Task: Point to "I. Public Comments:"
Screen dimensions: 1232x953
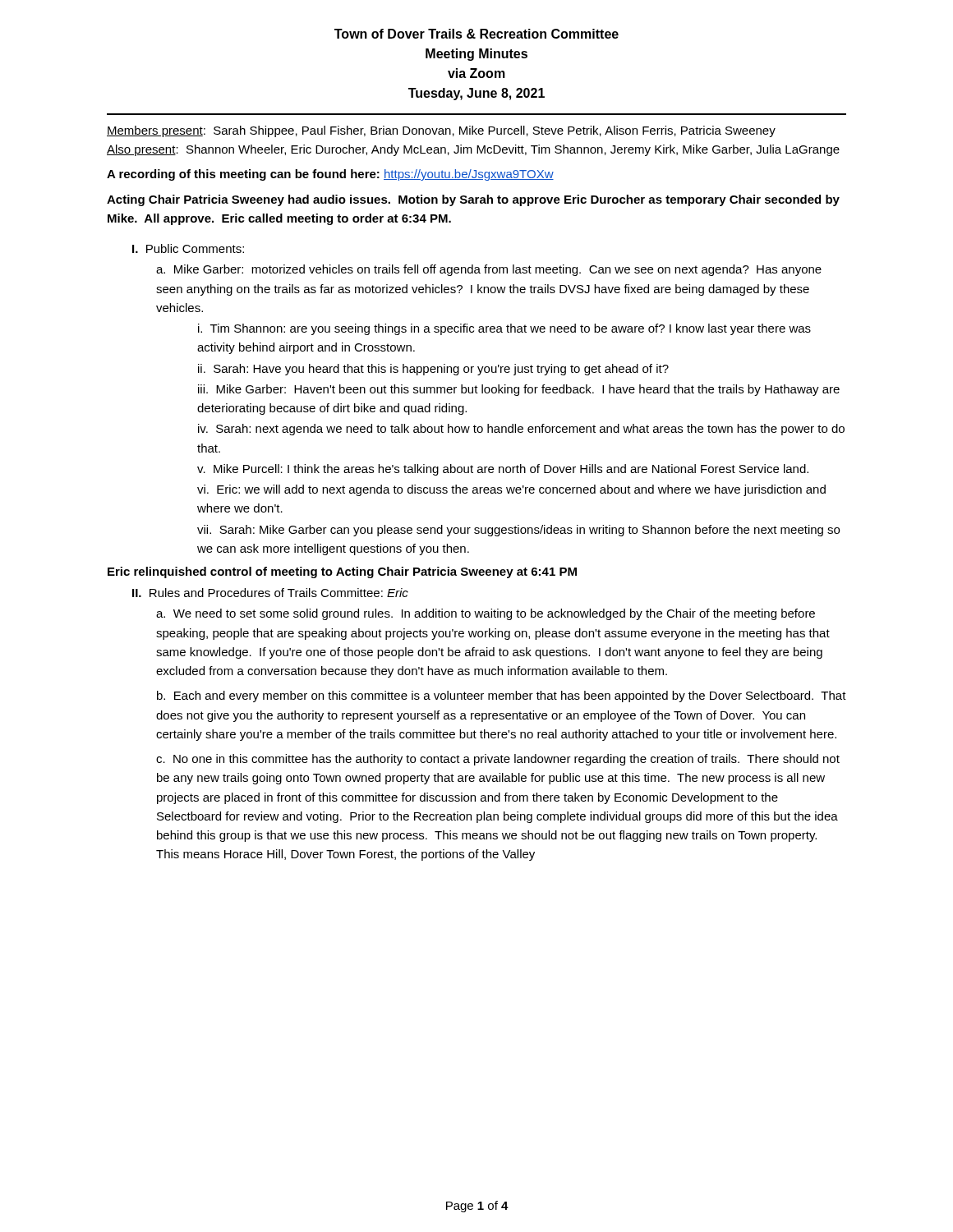Action: 188,248
